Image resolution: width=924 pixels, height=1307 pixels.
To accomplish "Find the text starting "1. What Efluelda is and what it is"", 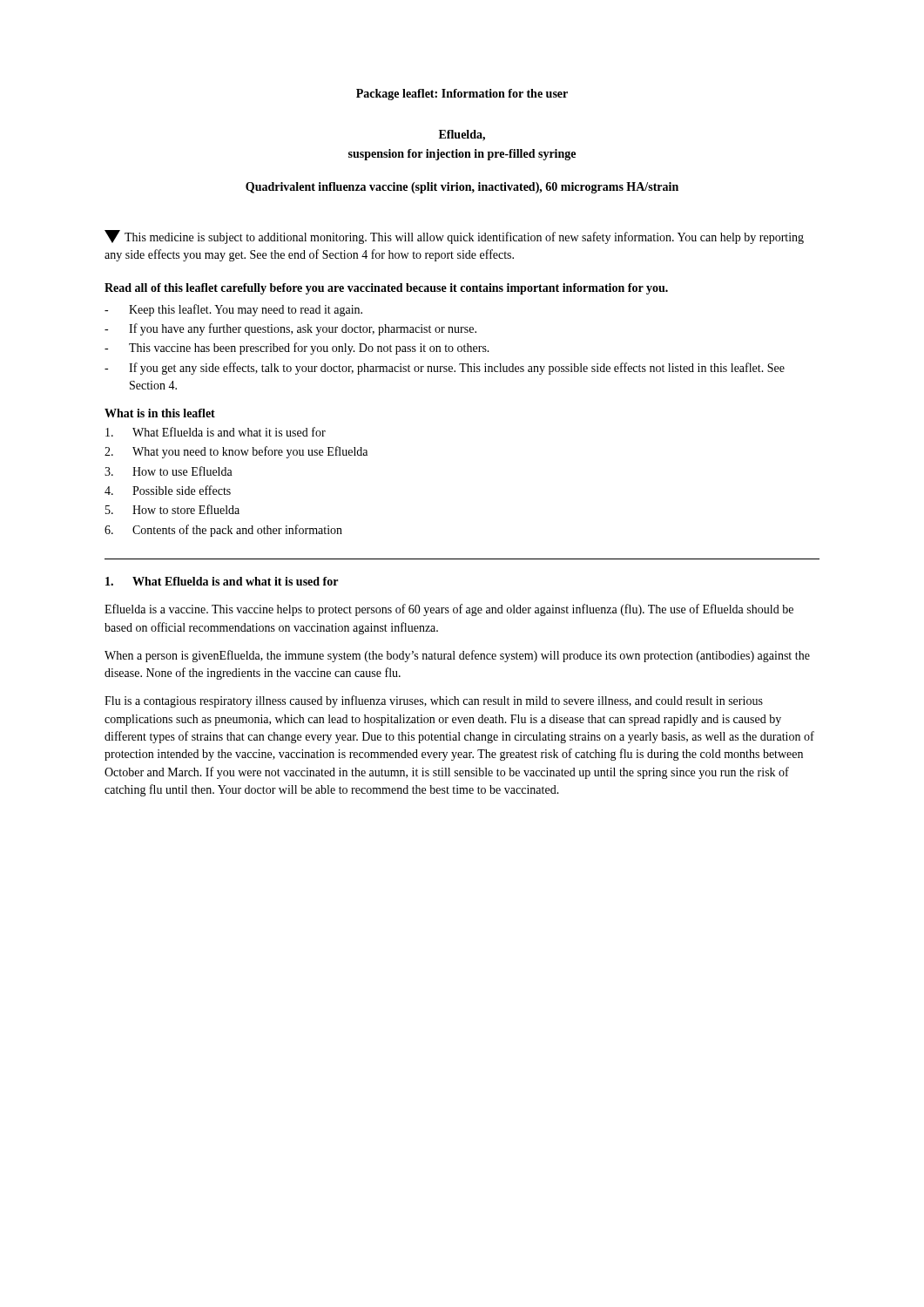I will pyautogui.click(x=221, y=582).
